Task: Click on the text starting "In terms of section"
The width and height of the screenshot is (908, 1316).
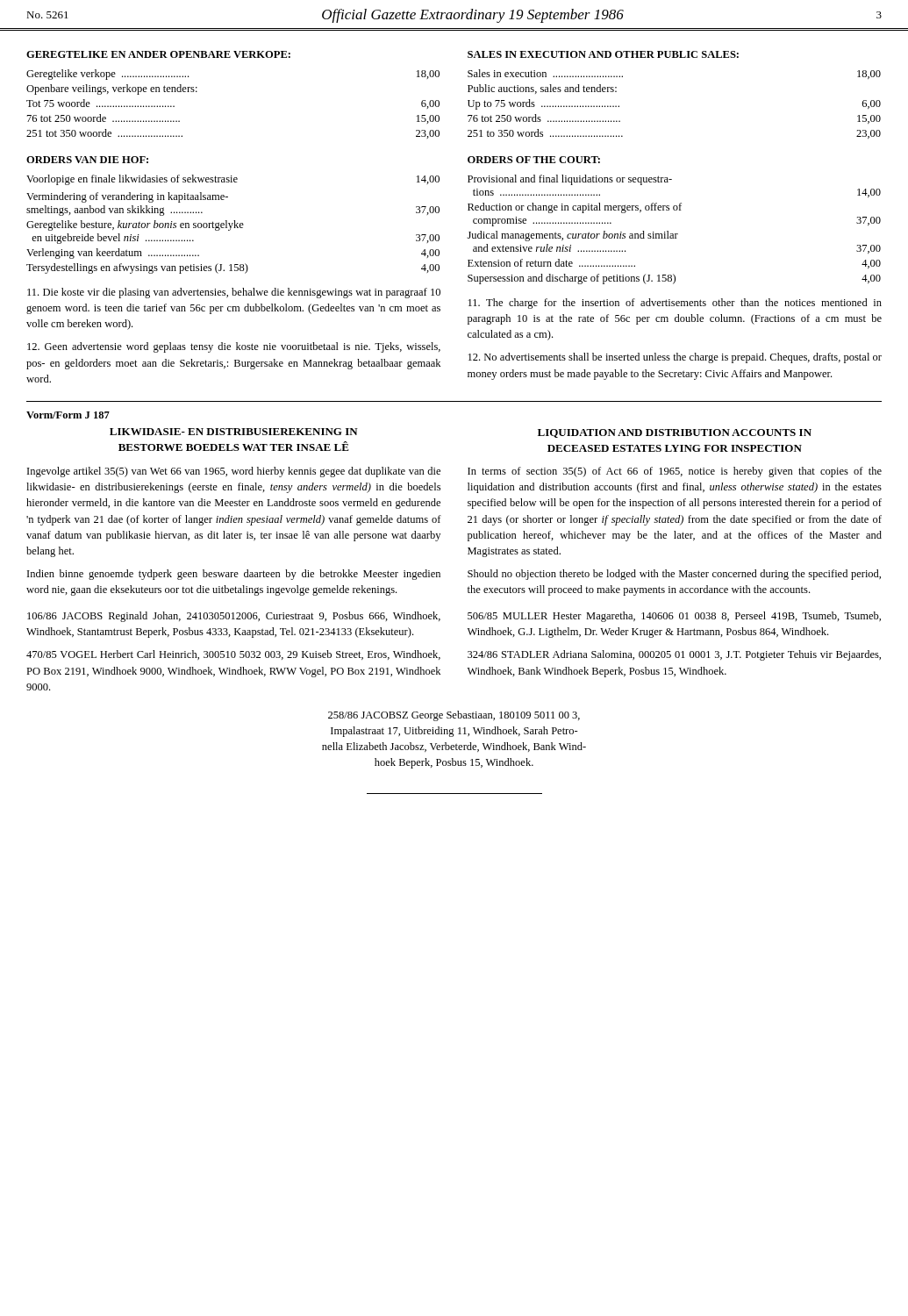Action: [674, 511]
